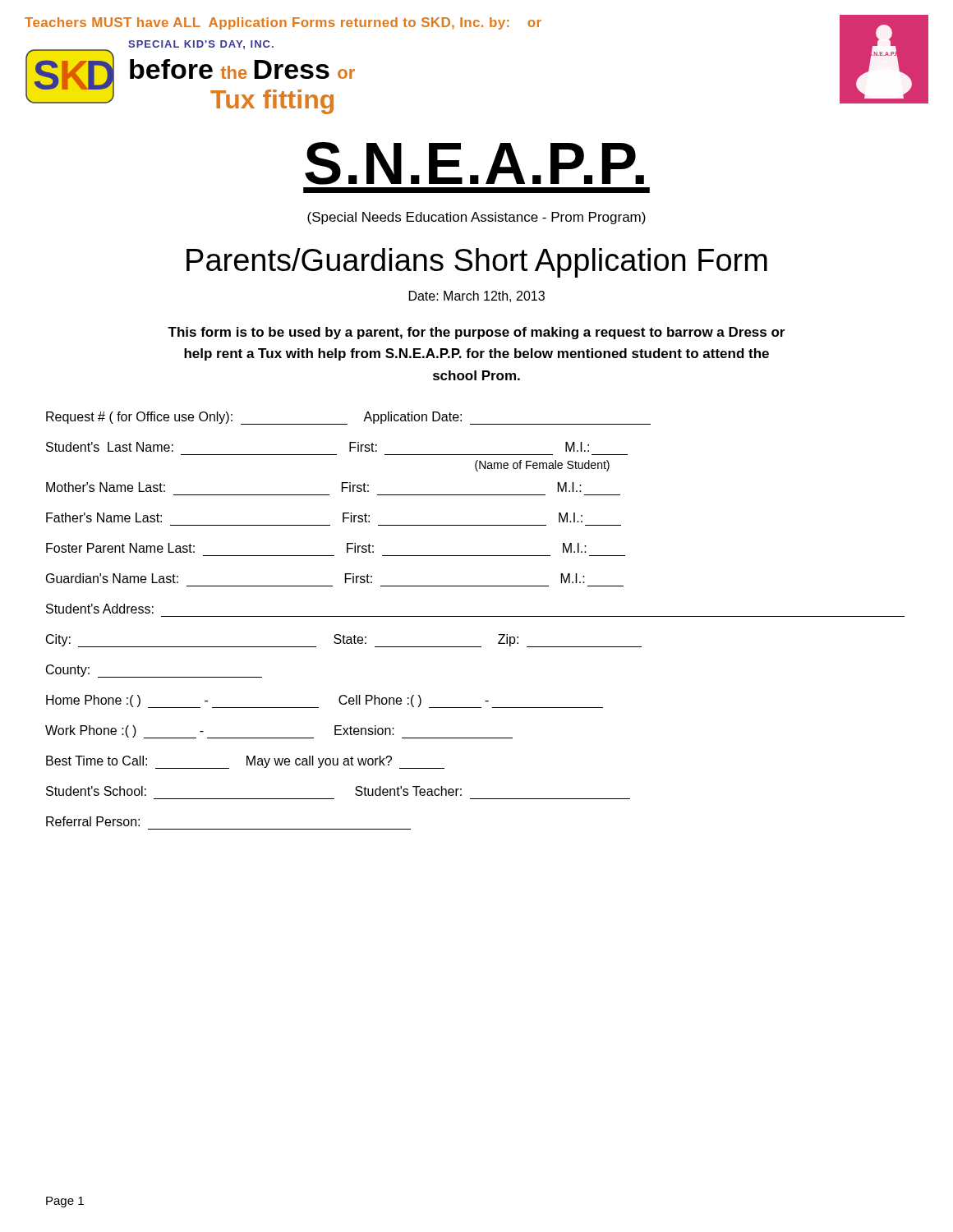
Task: Where is the passage that starts "Father's Name Last: First:"?
Action: pyautogui.click(x=333, y=518)
